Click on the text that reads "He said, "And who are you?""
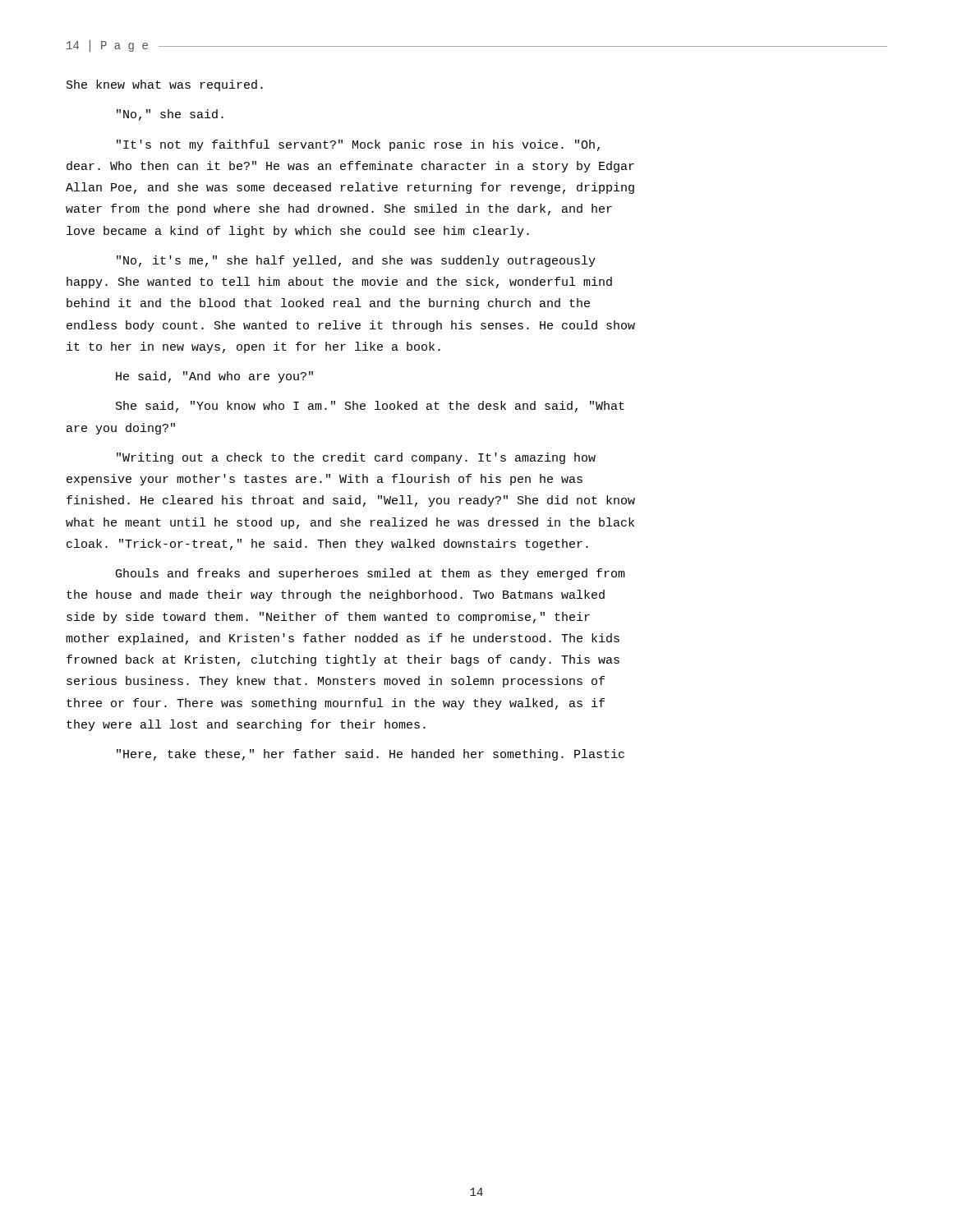Viewport: 953px width, 1232px height. [215, 377]
